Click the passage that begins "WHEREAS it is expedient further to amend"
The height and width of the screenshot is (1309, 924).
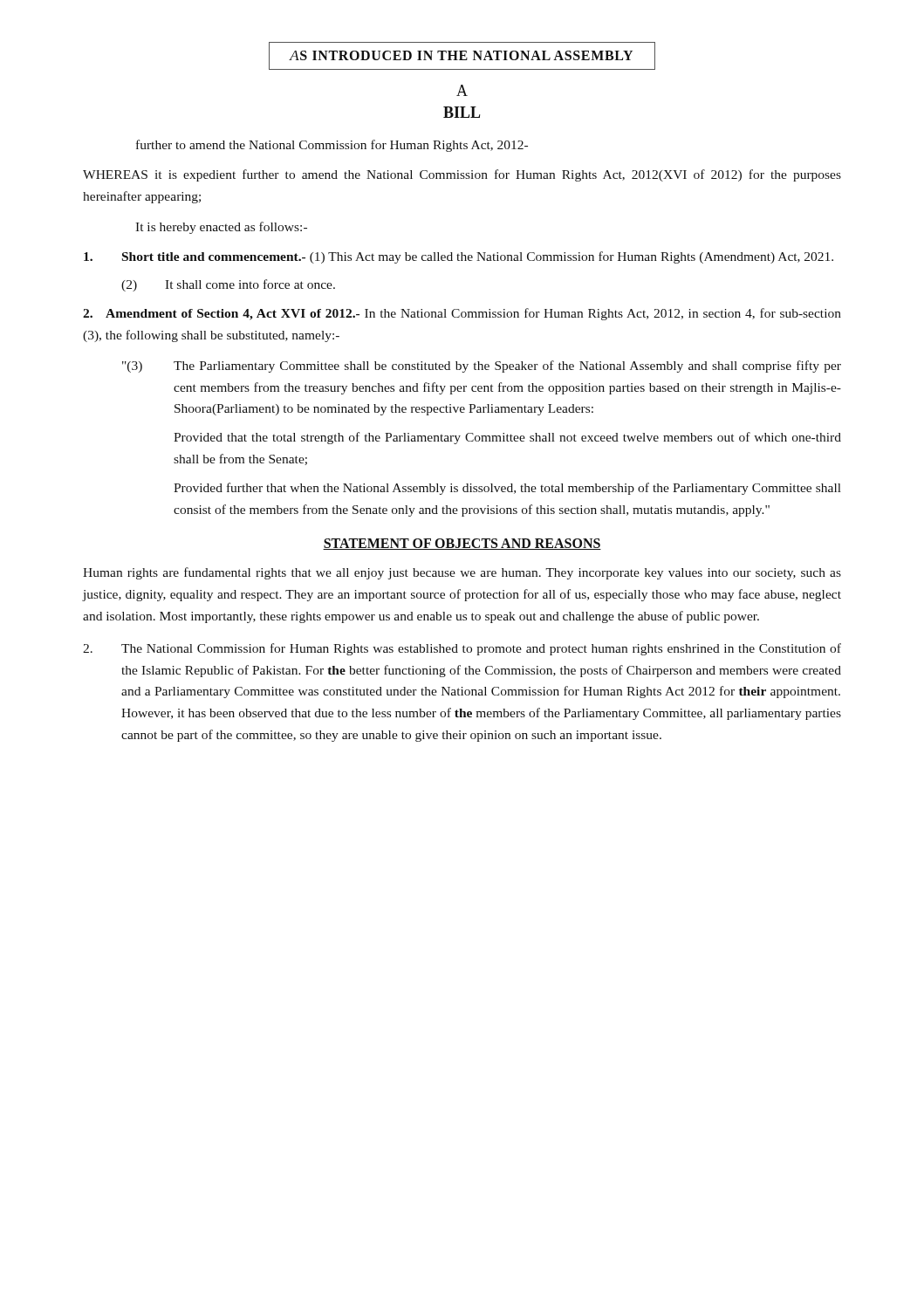pyautogui.click(x=462, y=185)
